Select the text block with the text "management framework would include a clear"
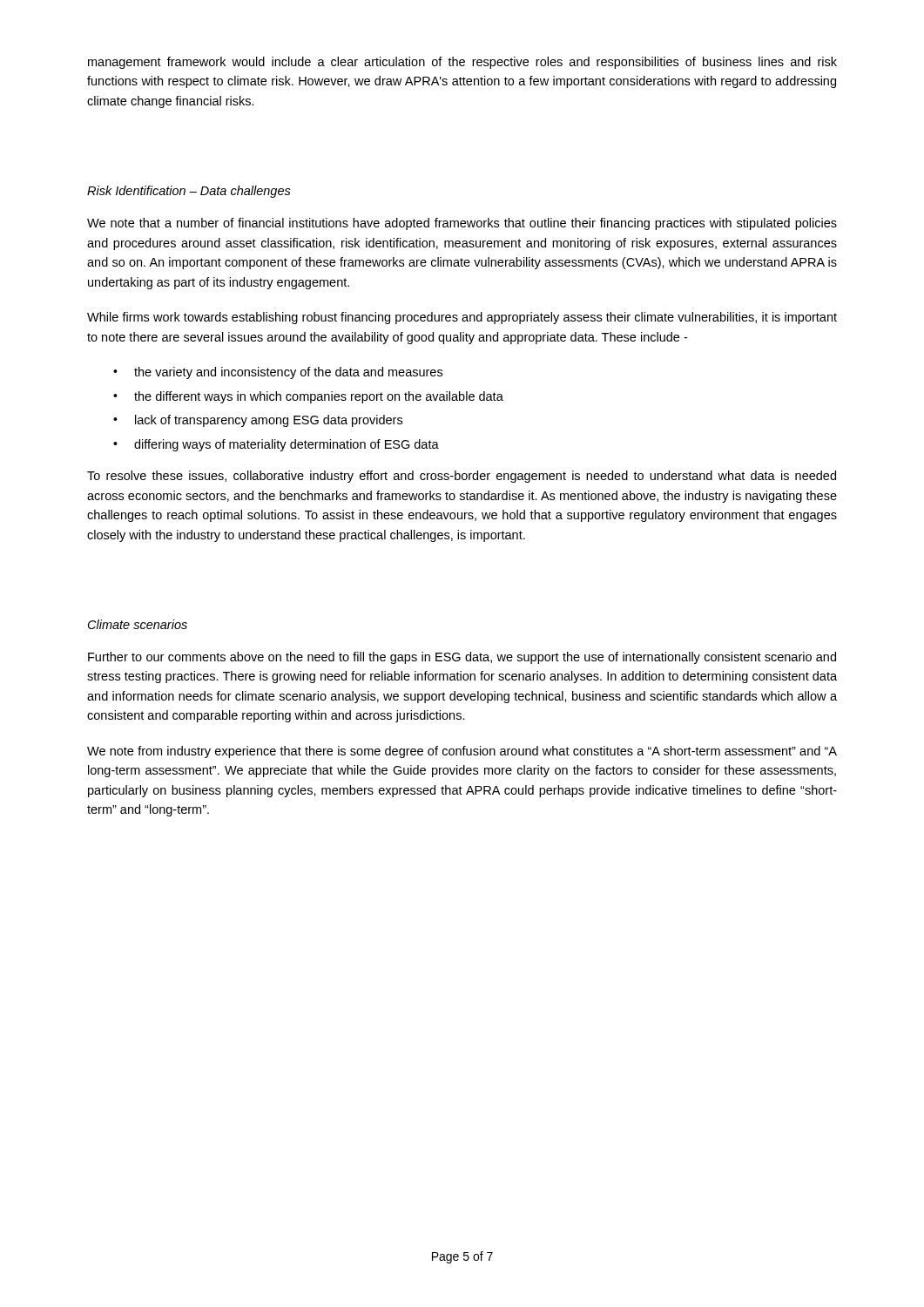924x1307 pixels. (x=462, y=81)
